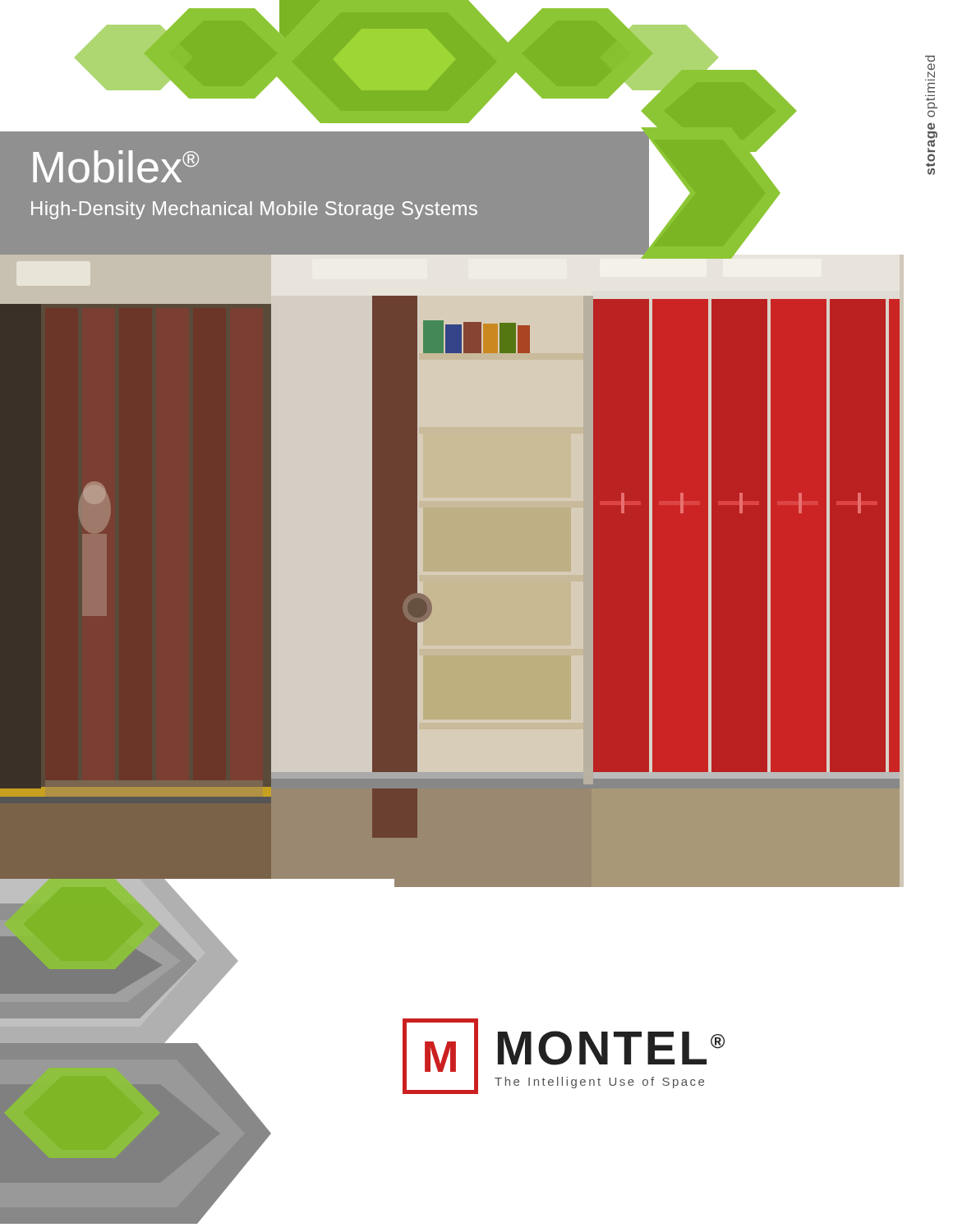Click on the element starting "storage optimized"

[930, 115]
